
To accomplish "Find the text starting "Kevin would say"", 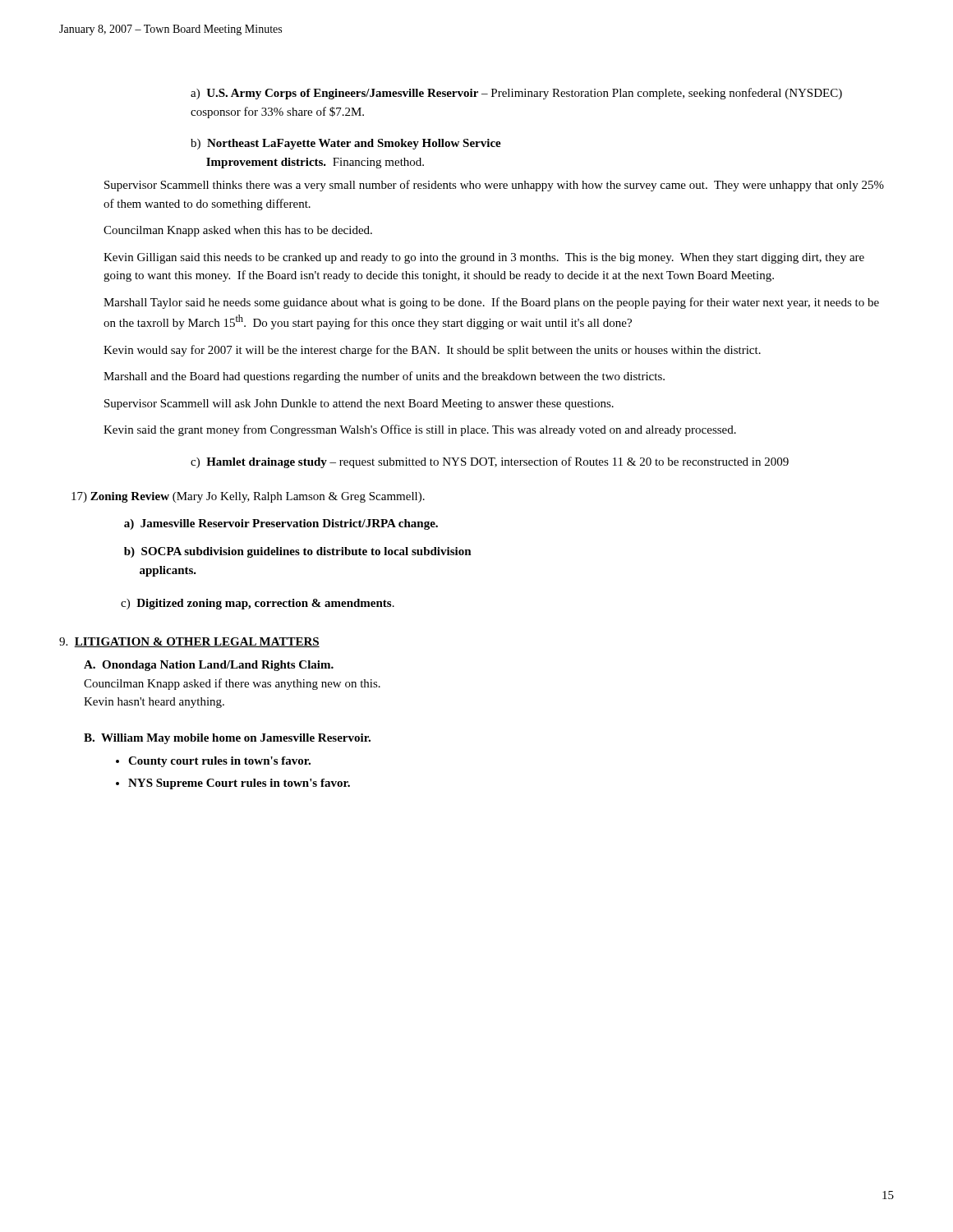I will click(x=432, y=349).
